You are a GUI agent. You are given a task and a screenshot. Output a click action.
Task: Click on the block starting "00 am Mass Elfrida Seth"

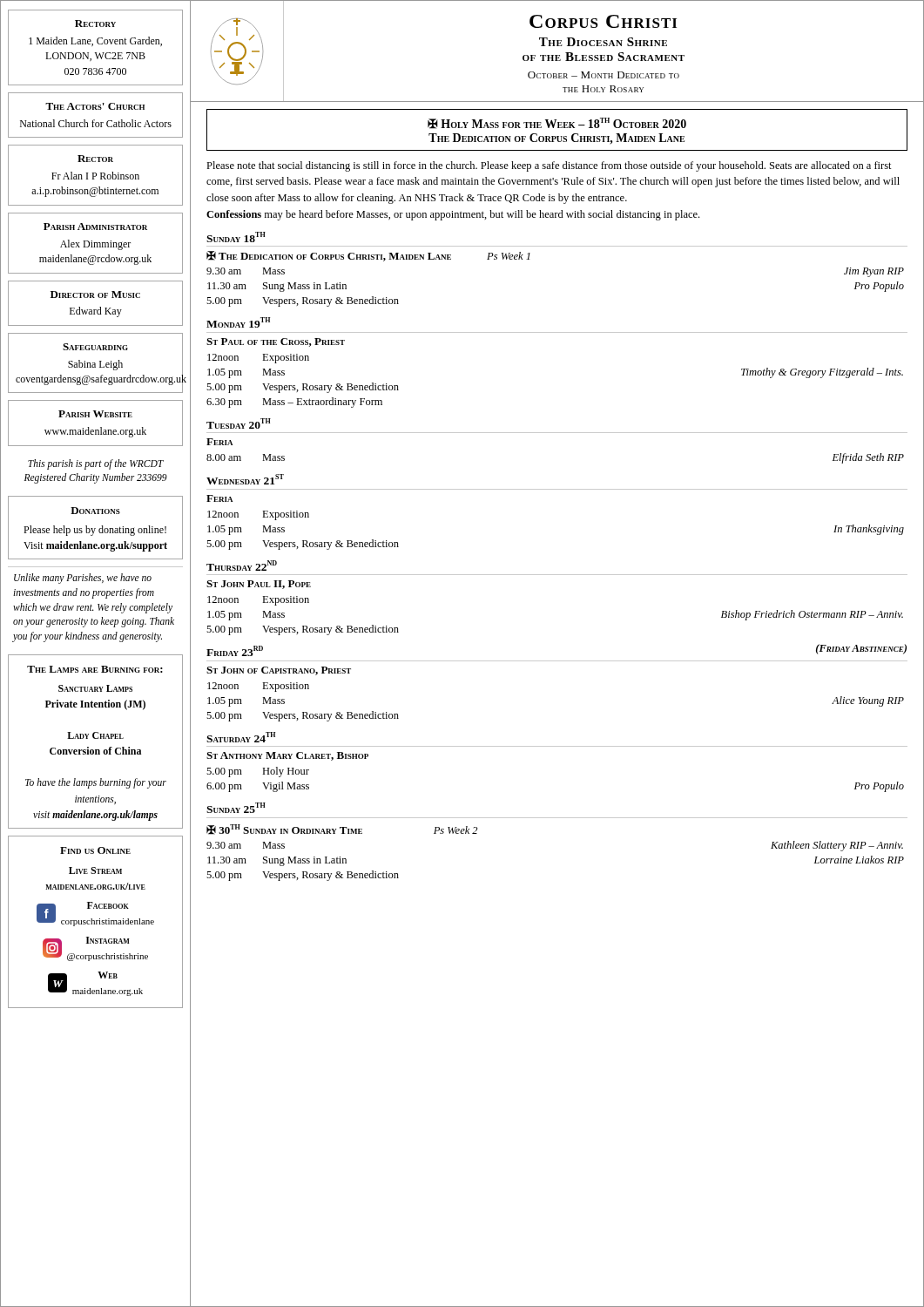point(220,458)
